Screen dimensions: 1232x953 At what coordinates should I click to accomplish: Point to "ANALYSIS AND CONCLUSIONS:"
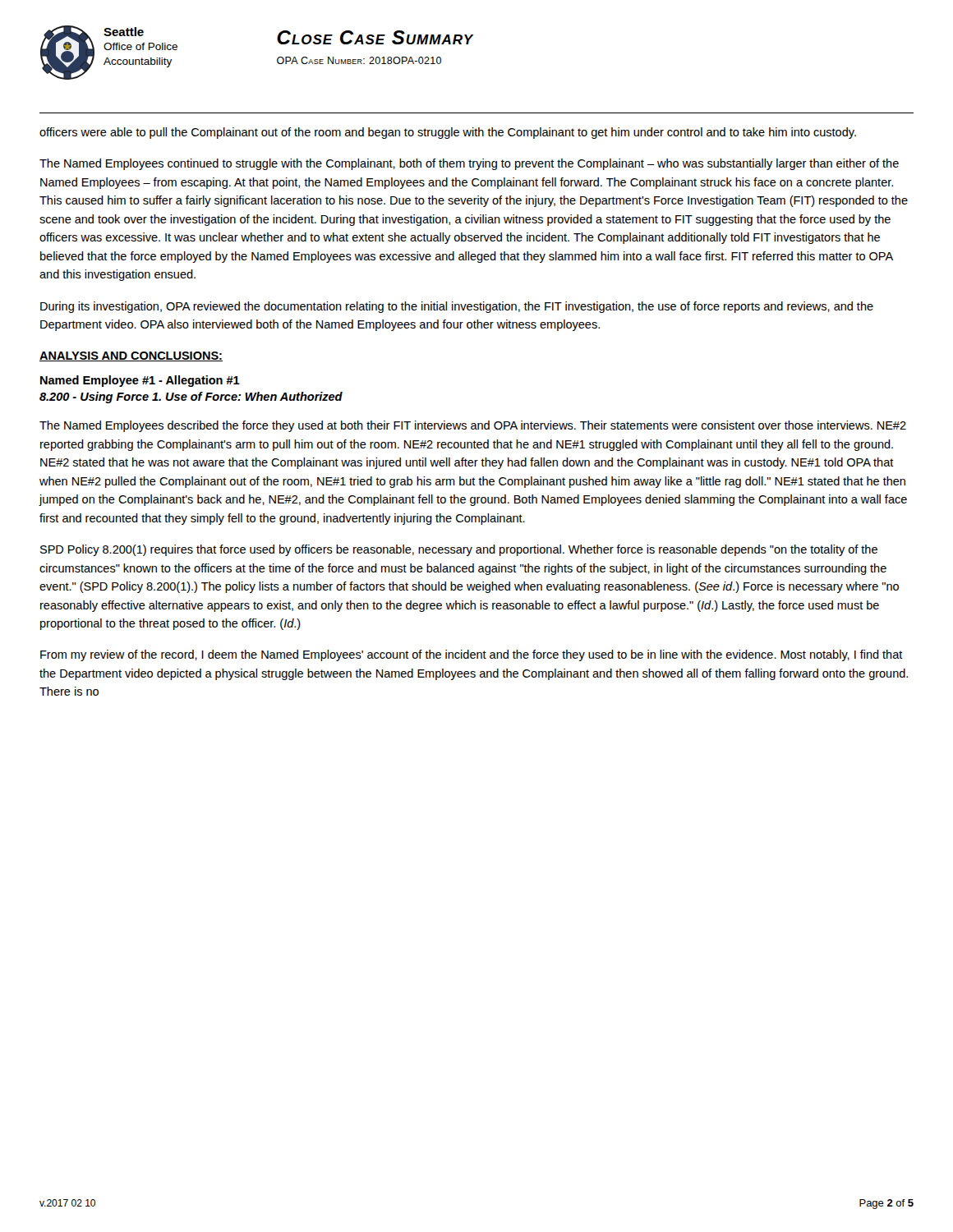point(131,355)
